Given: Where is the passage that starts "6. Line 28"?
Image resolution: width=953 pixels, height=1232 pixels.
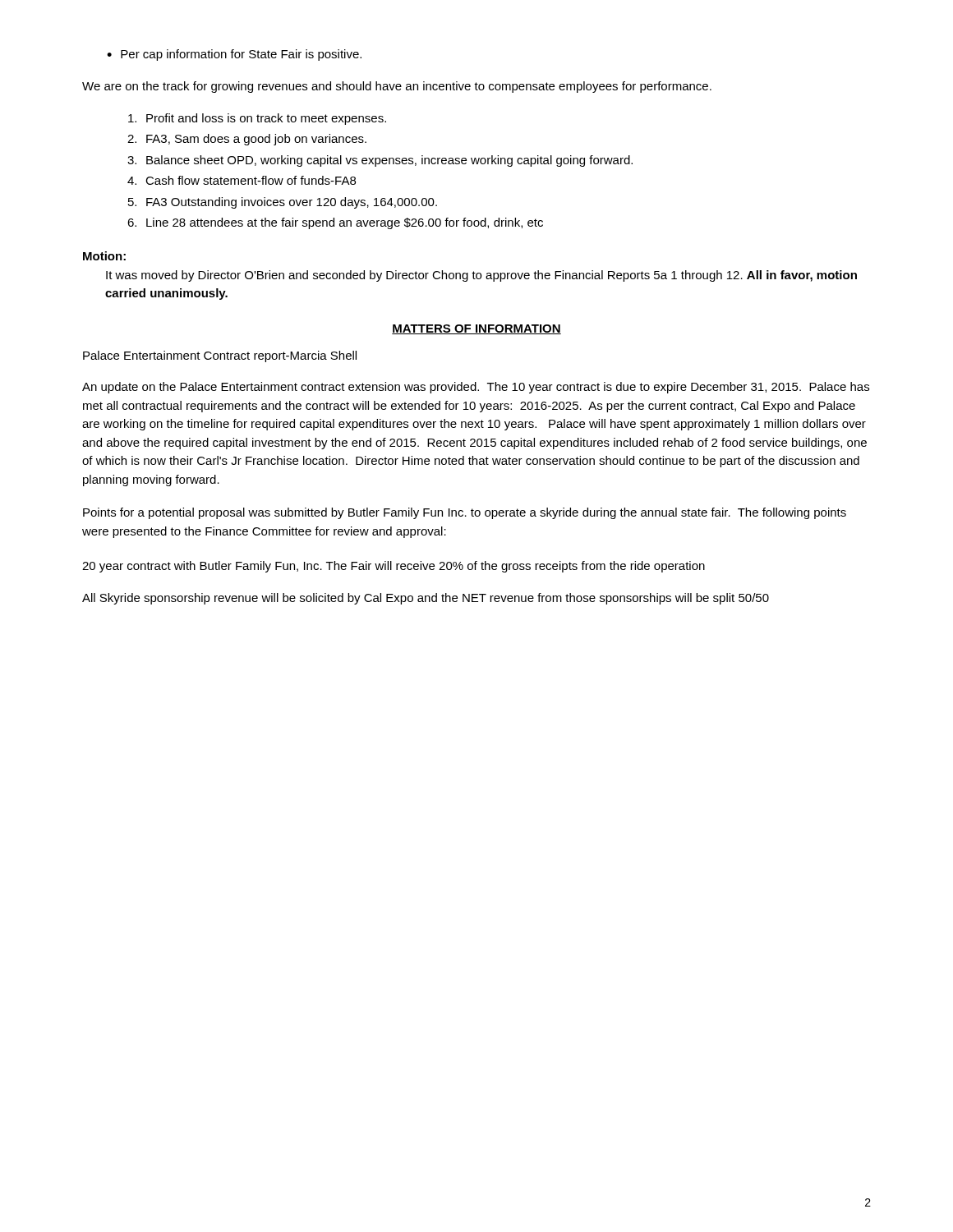Looking at the screenshot, I should [335, 223].
